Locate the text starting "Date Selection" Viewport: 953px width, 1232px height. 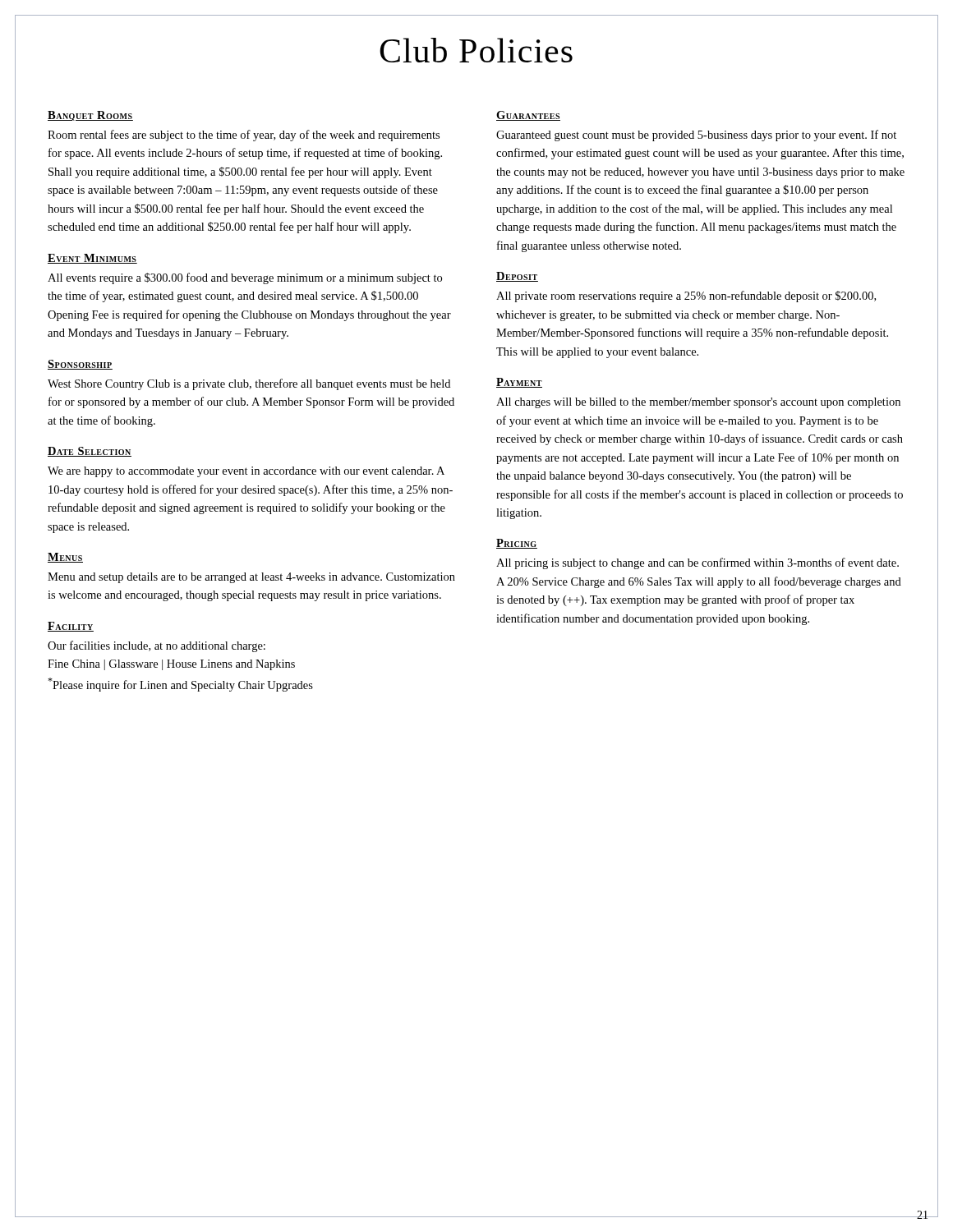click(90, 452)
